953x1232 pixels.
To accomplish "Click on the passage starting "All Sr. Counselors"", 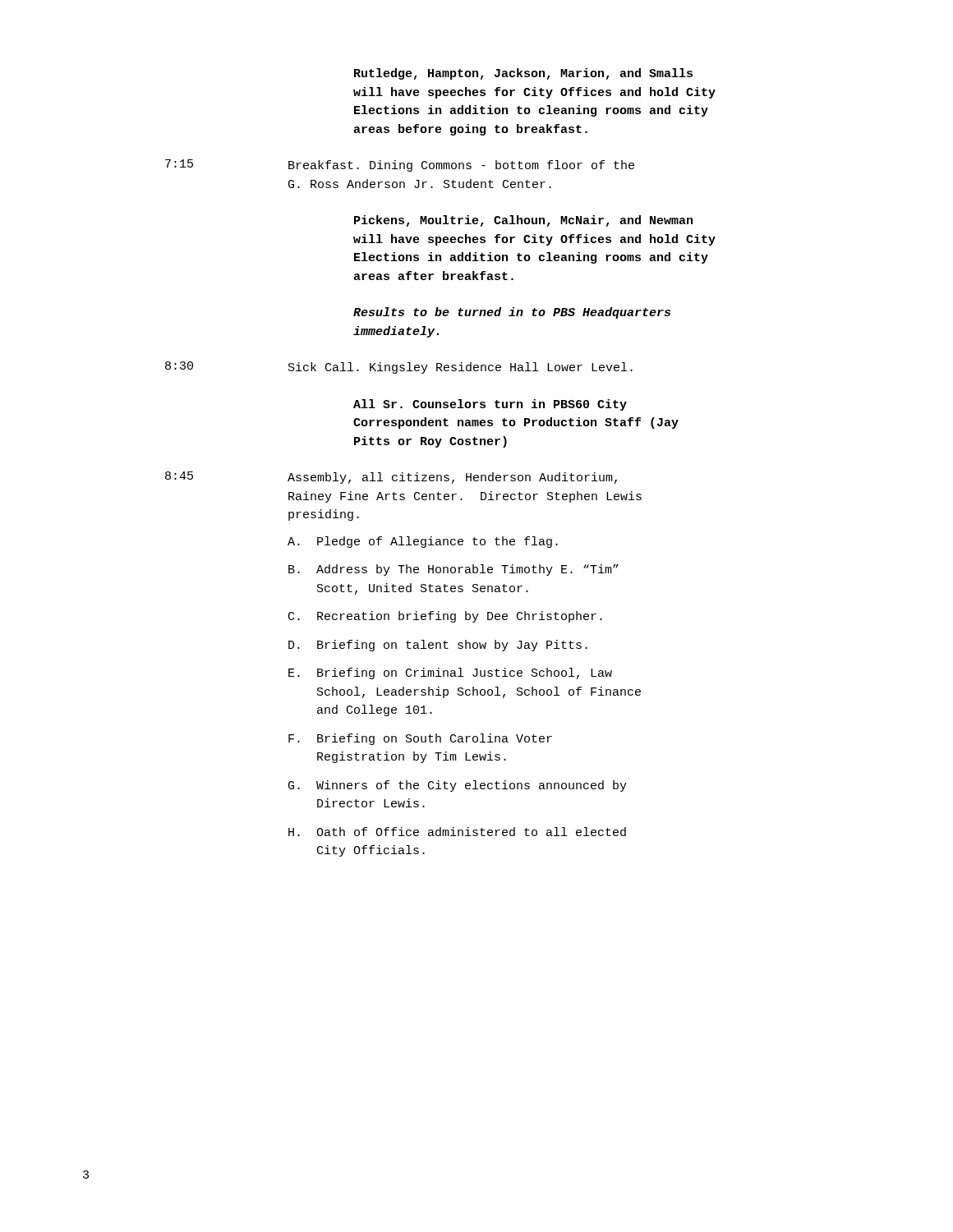I will (x=516, y=423).
